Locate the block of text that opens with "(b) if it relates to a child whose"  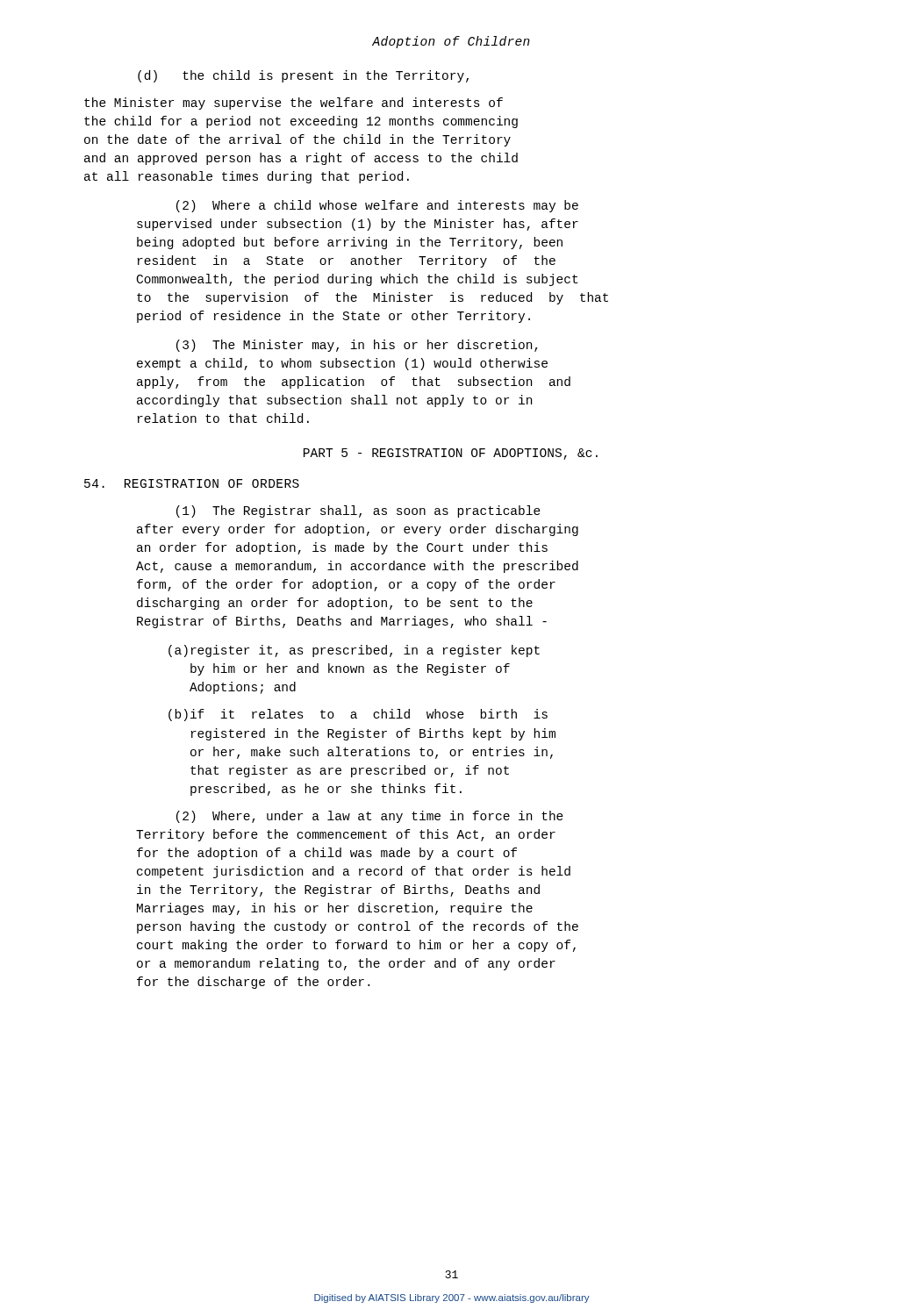pyautogui.click(x=478, y=753)
